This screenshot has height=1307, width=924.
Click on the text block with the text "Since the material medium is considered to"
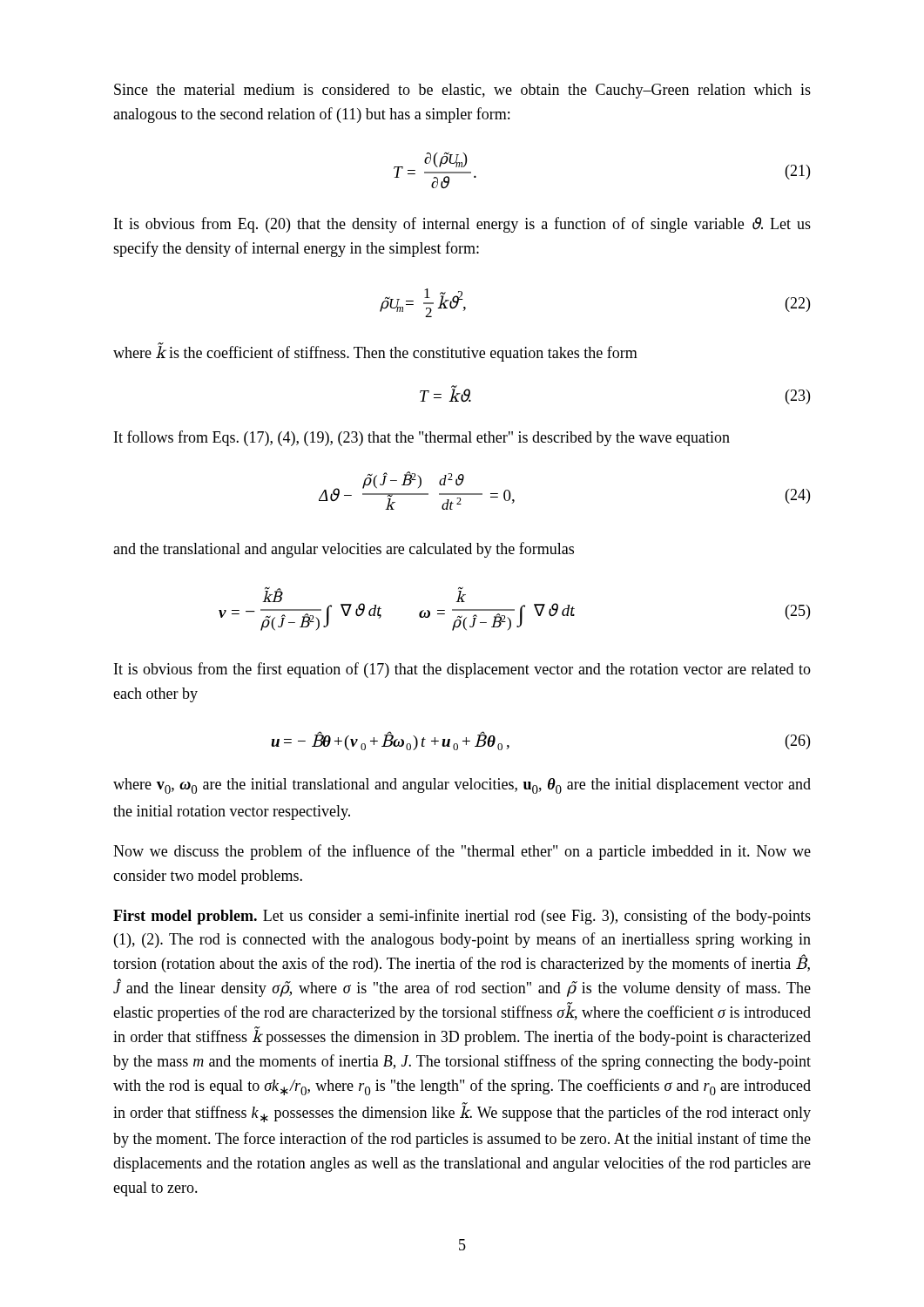(462, 102)
